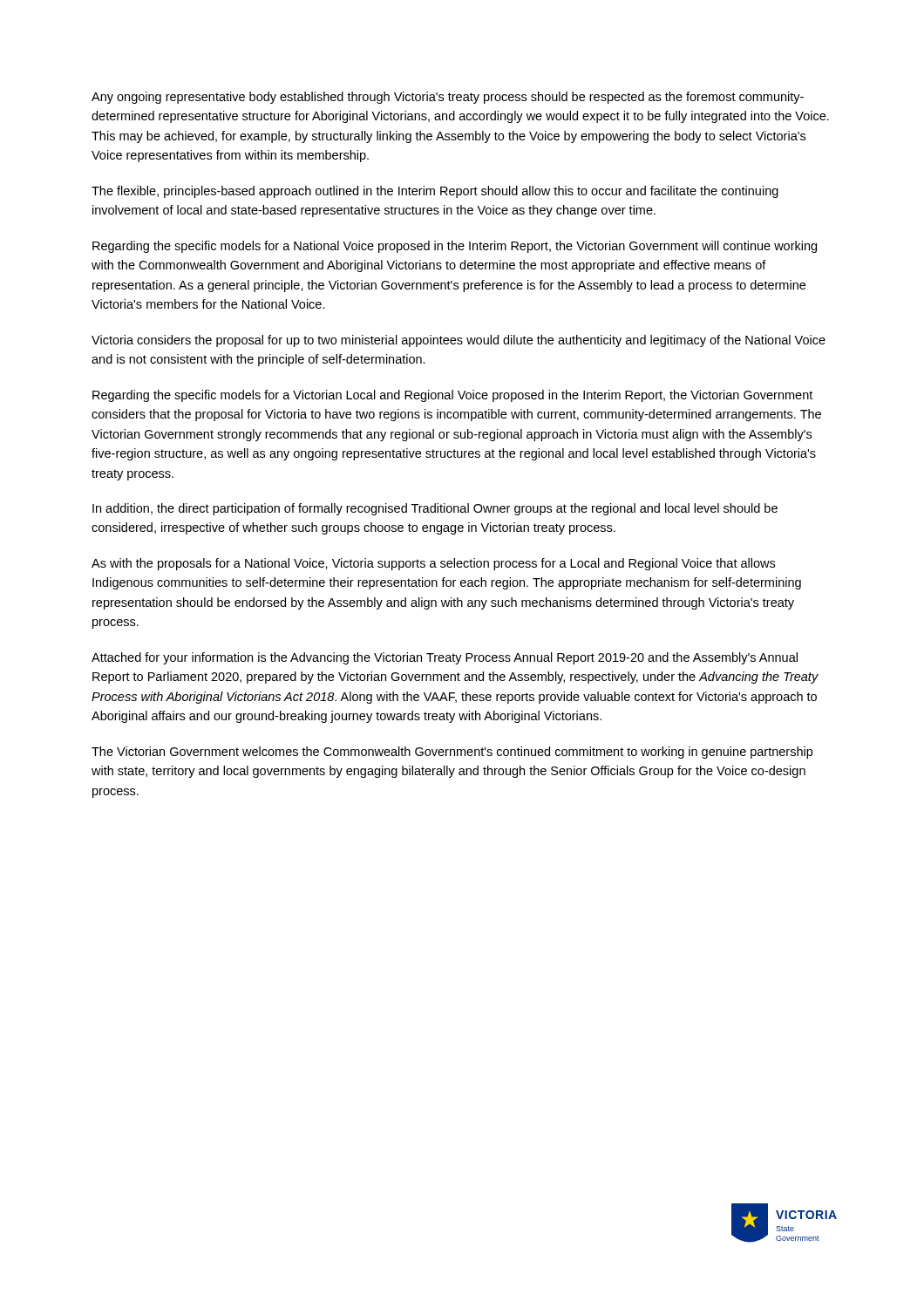Click on the text block with the text "As with the"
Viewport: 924px width, 1308px height.
click(447, 593)
